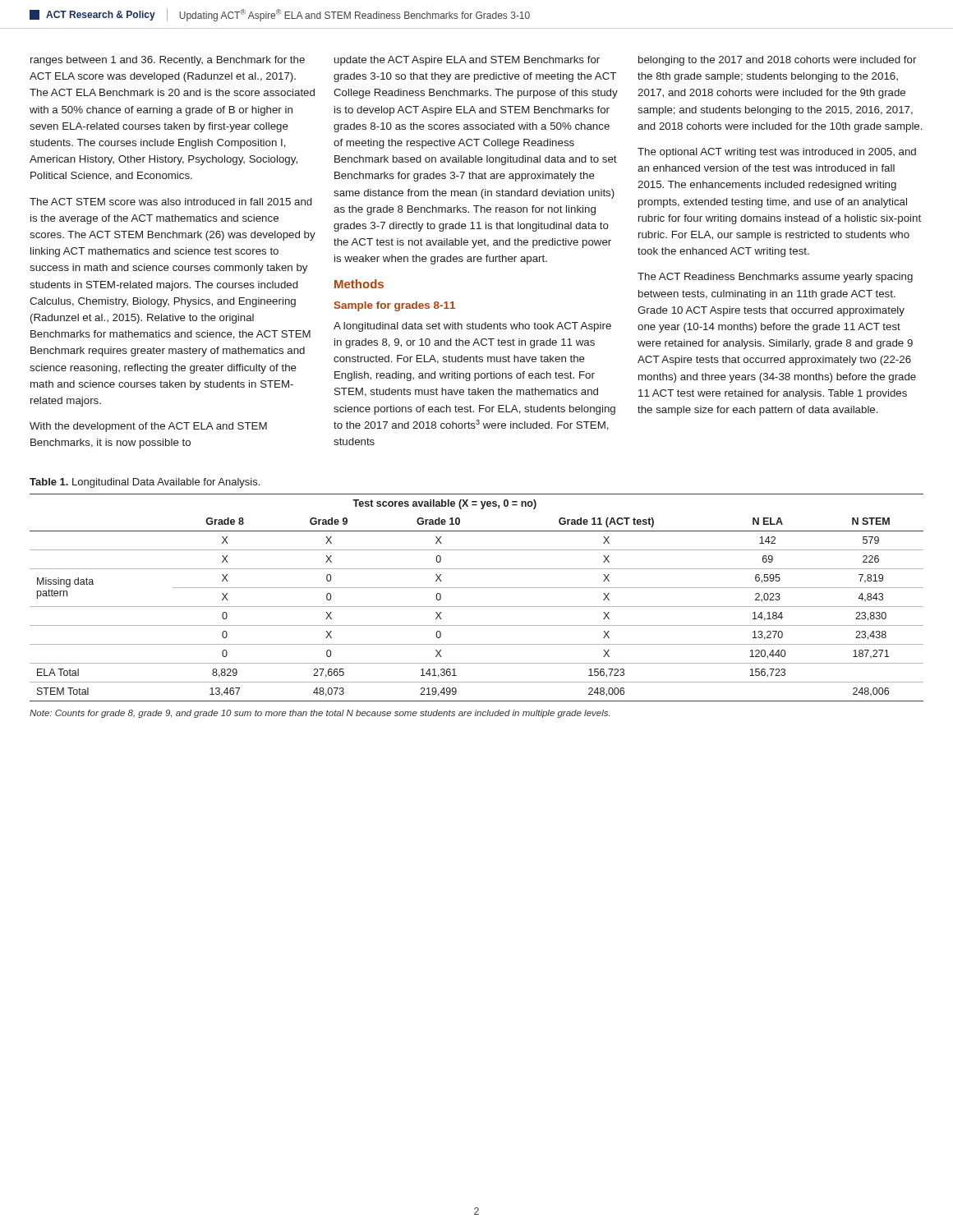Locate the text "Table 1. Longitudinal Data Available for Analysis."
This screenshot has width=953, height=1232.
[x=145, y=481]
